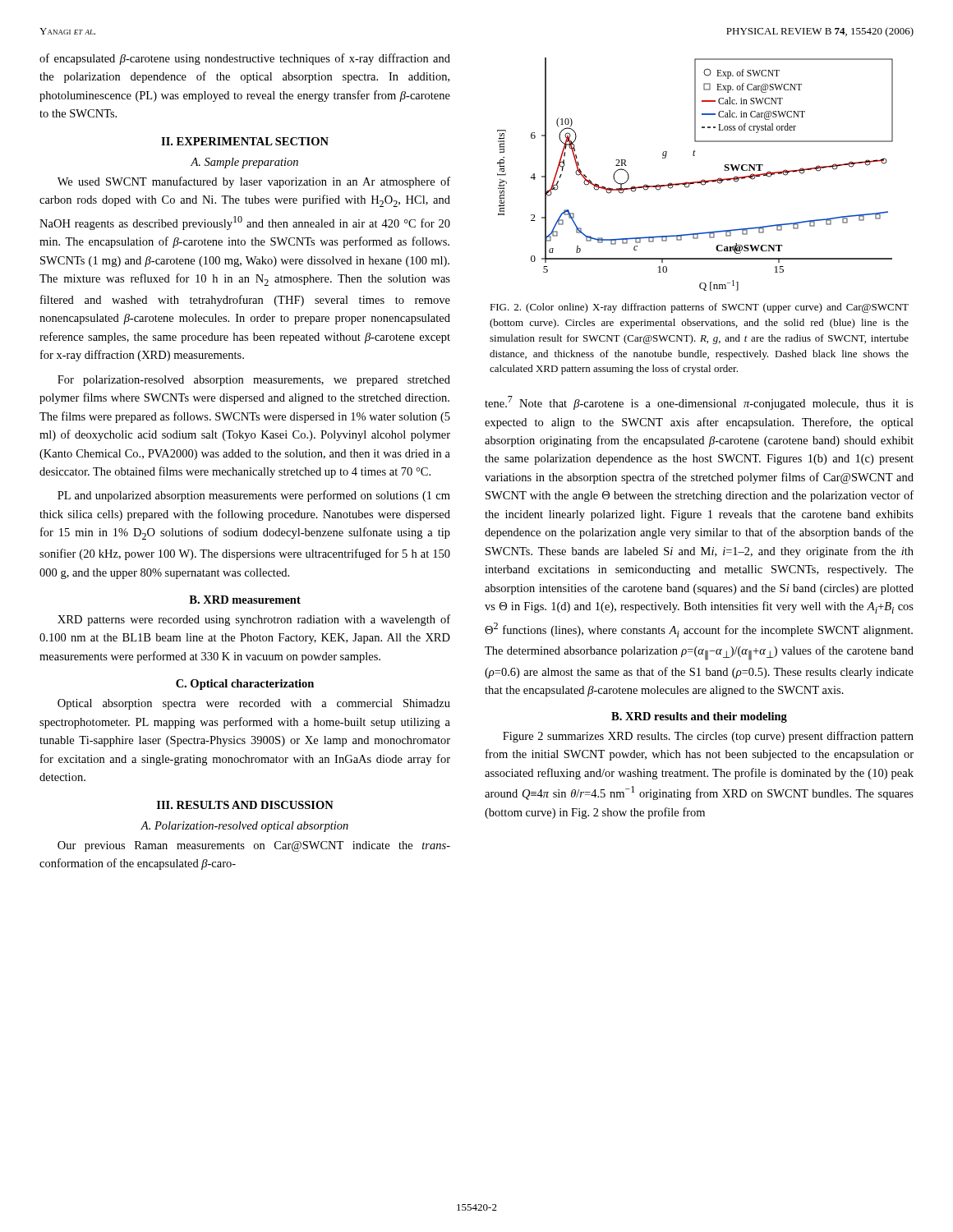Click where it says "A. Polarization-resolved optical absorption"
The width and height of the screenshot is (953, 1232).
245,825
